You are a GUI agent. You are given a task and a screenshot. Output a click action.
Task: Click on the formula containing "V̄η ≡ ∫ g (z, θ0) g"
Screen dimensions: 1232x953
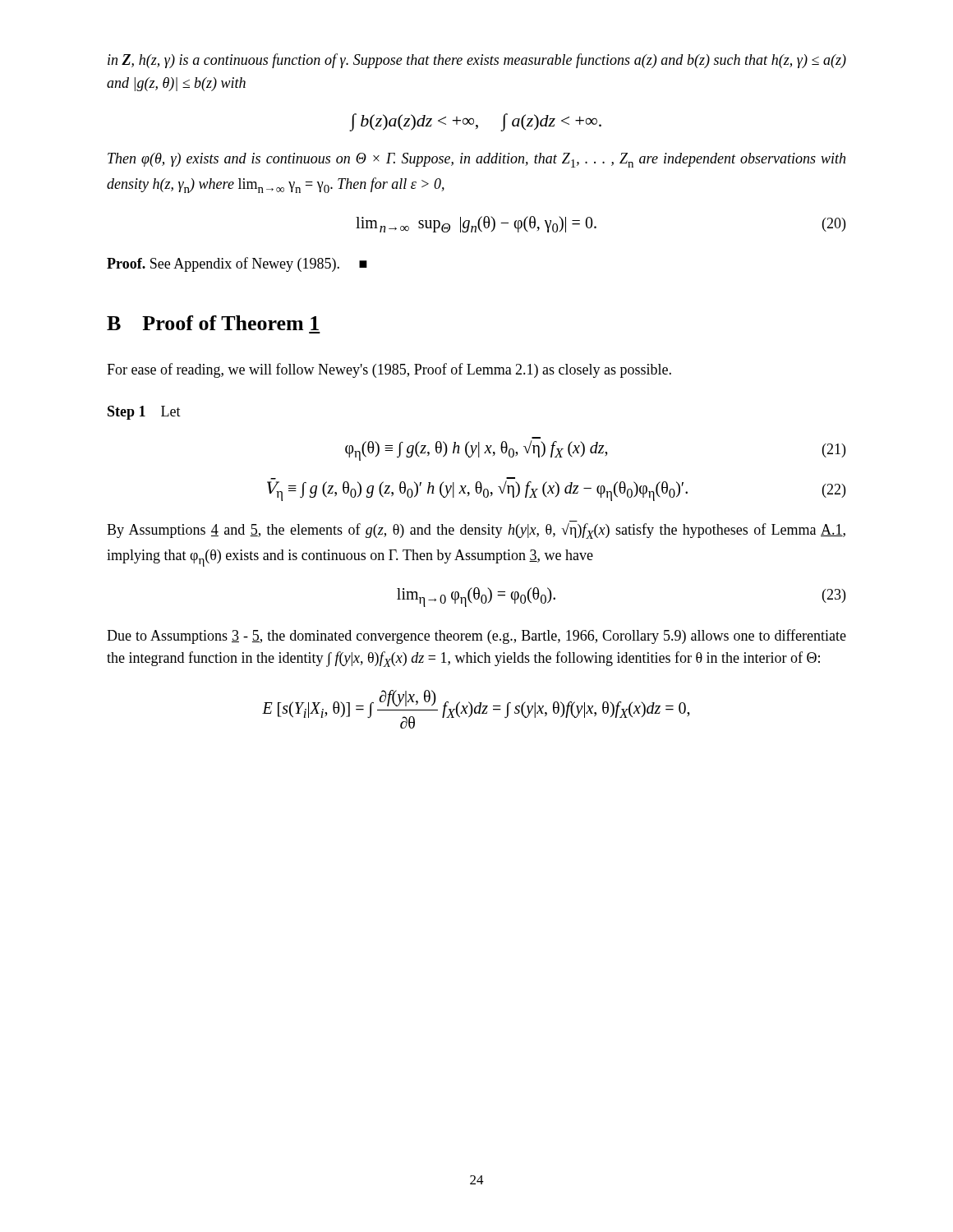pyautogui.click(x=555, y=490)
